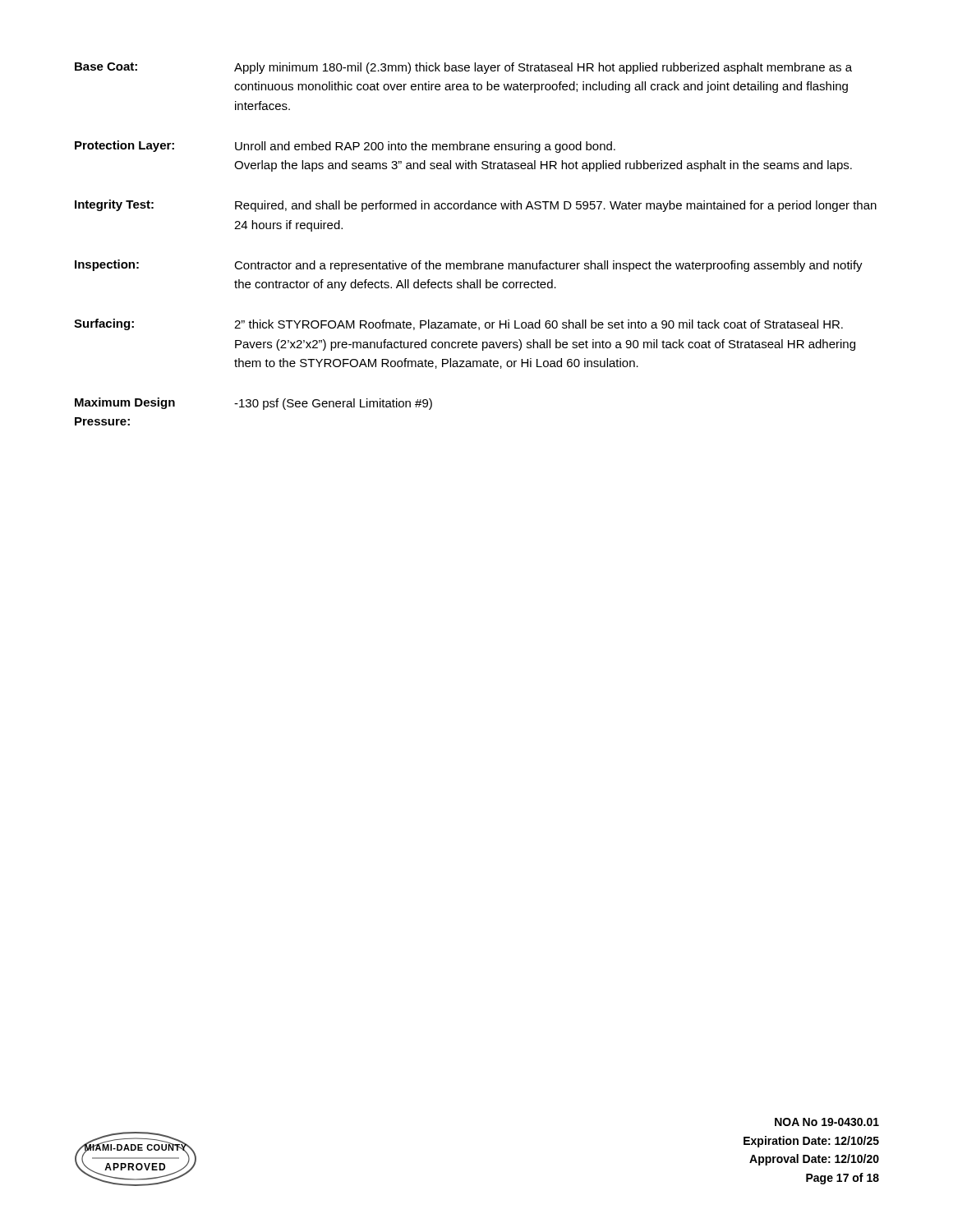Locate the list item containing "Protection Layer: Unroll and embed RAP 200 into"
Viewport: 953px width, 1232px height.
[x=476, y=155]
